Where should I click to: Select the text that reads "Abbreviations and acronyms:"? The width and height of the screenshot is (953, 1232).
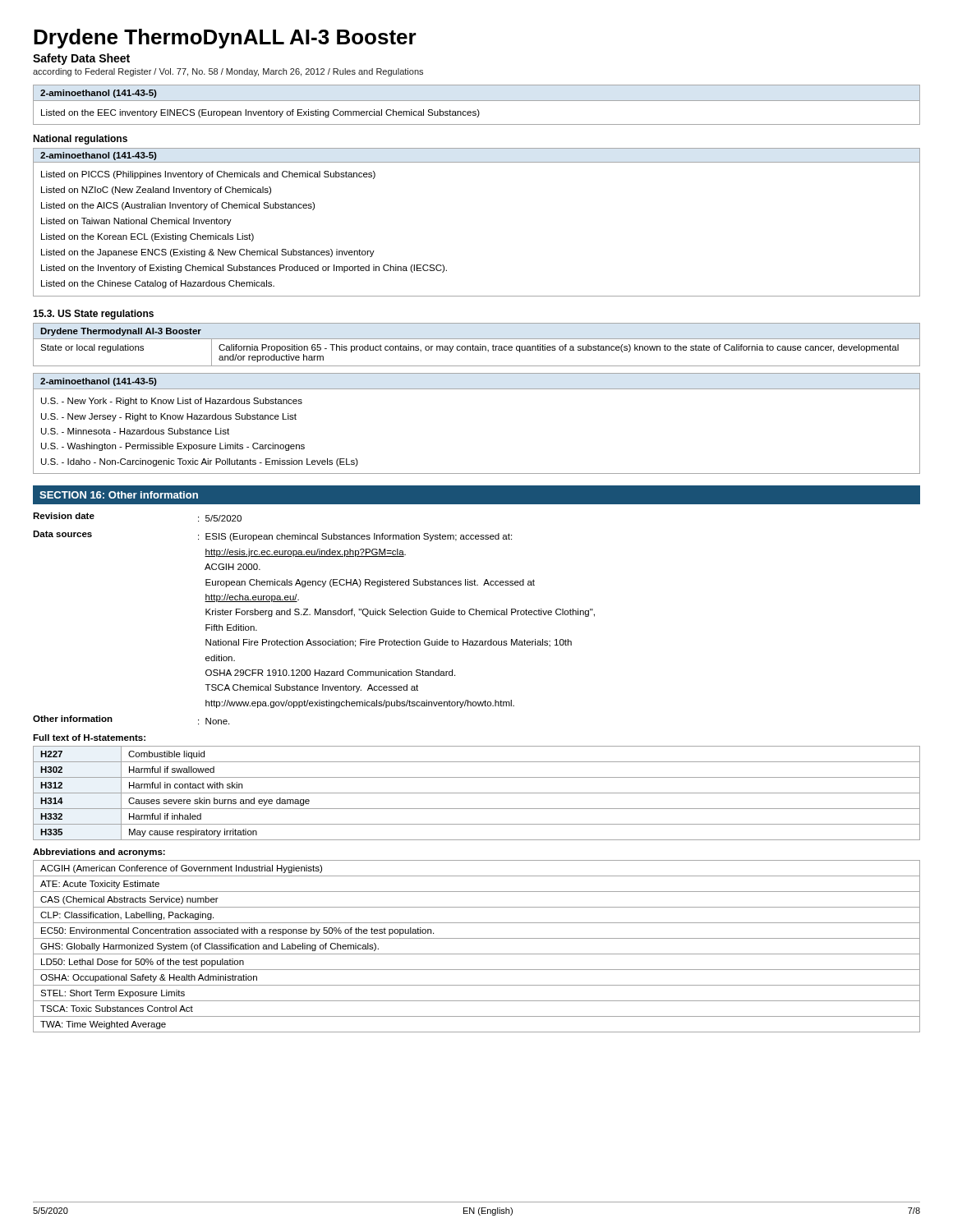click(476, 851)
